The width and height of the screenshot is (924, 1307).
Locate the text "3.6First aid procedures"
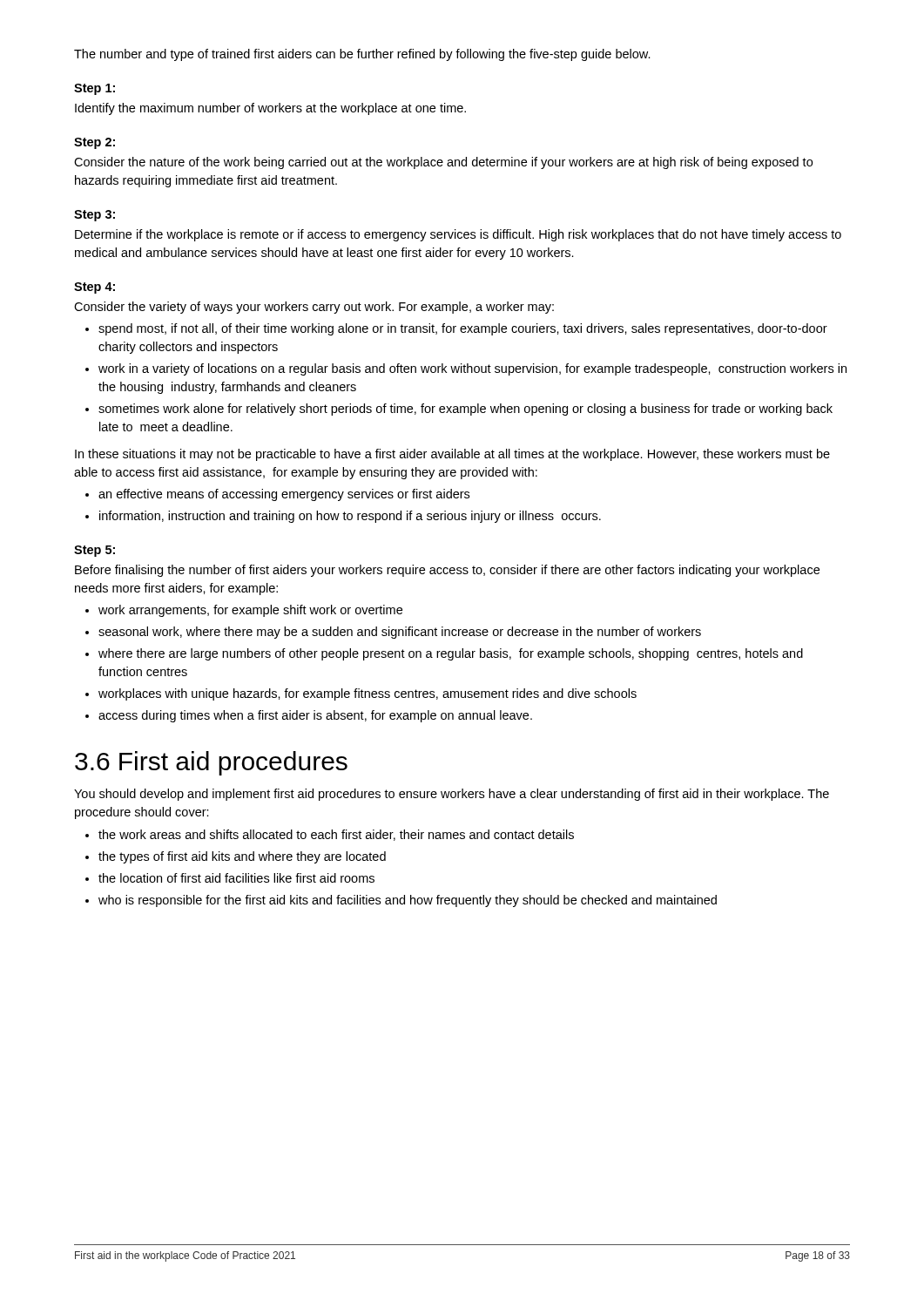(x=211, y=761)
